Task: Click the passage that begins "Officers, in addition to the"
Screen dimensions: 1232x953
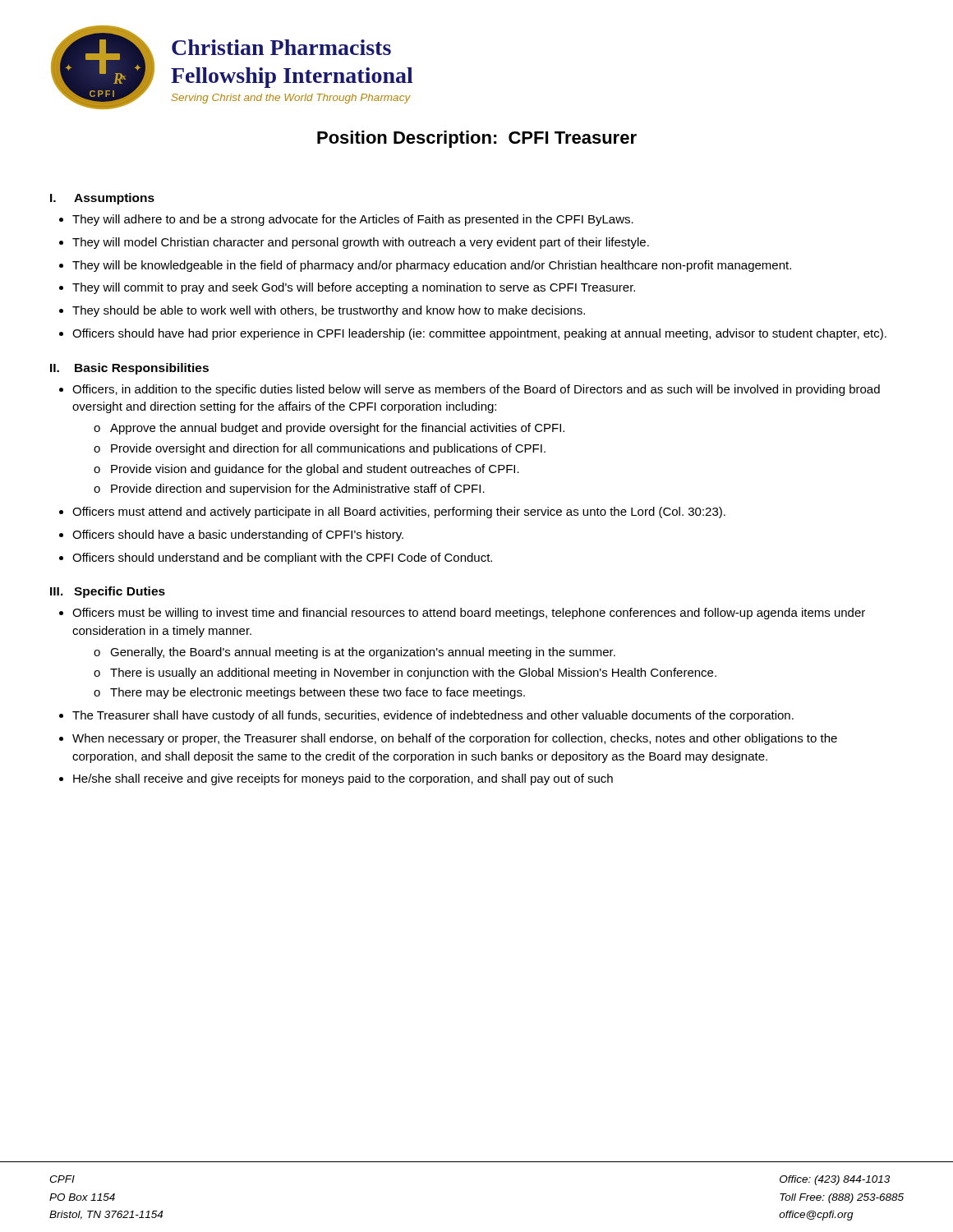Action: coord(488,439)
